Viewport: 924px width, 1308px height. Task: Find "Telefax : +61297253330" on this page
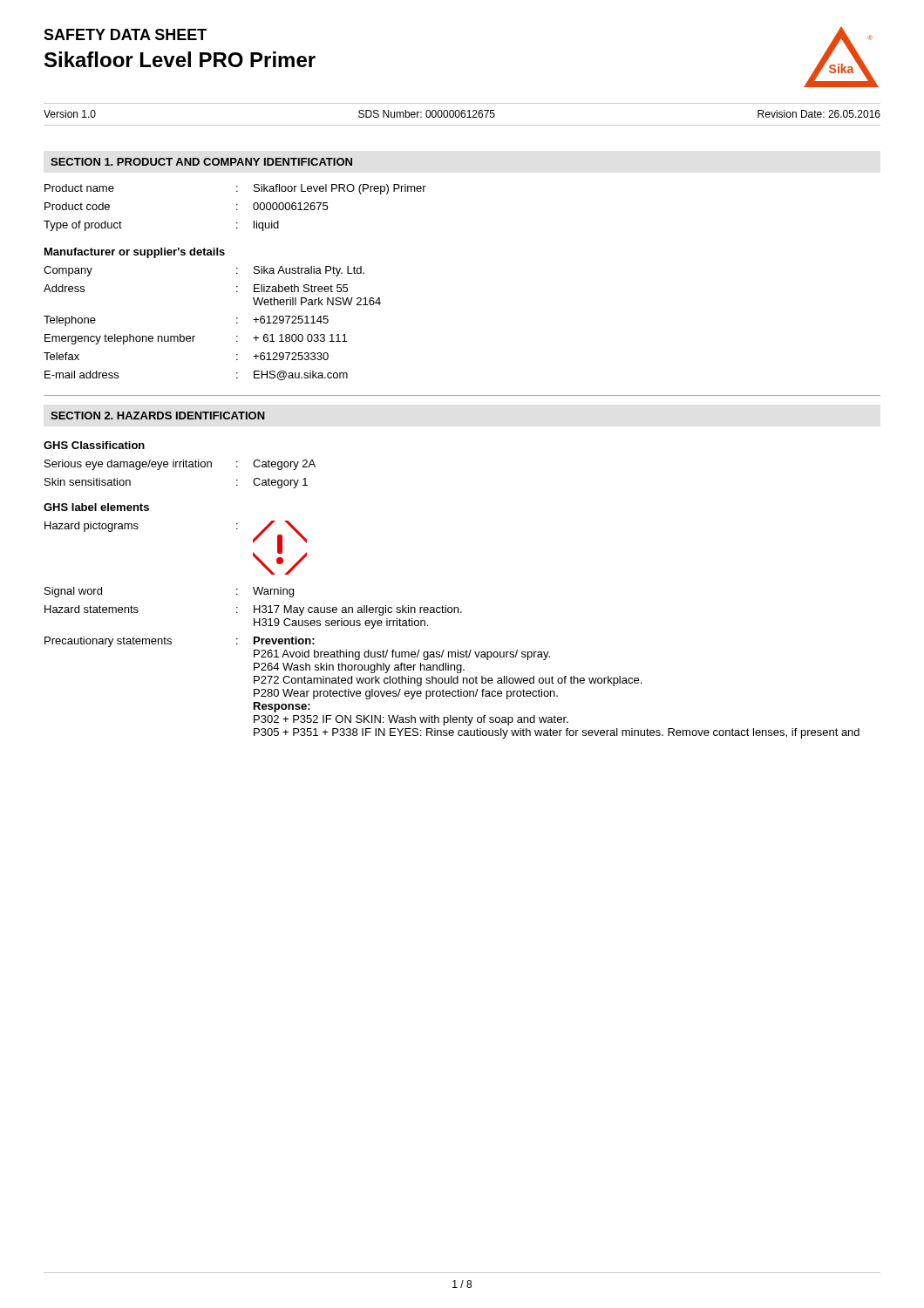coord(61,357)
